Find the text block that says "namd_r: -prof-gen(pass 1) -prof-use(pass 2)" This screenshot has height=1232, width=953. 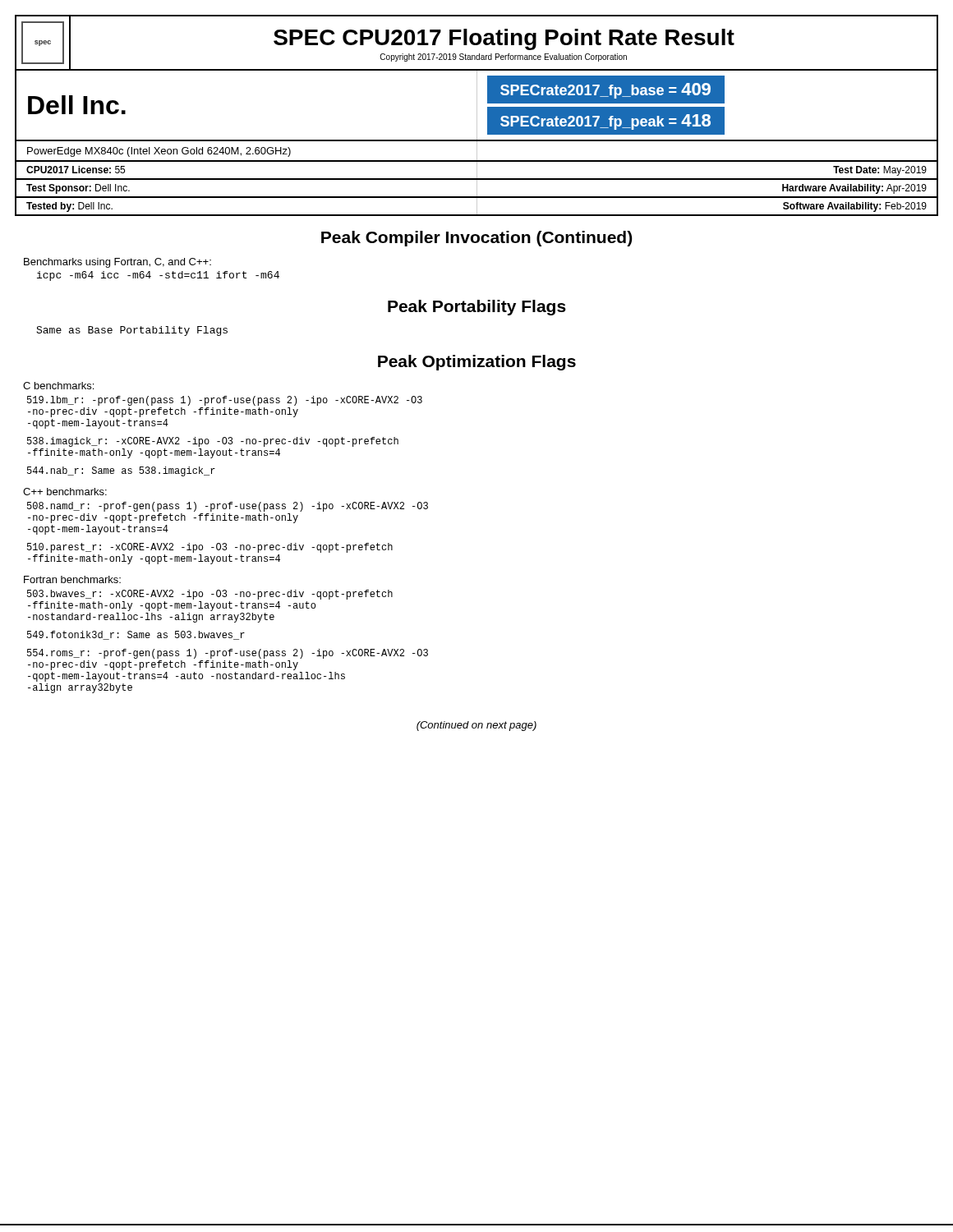coord(227,518)
